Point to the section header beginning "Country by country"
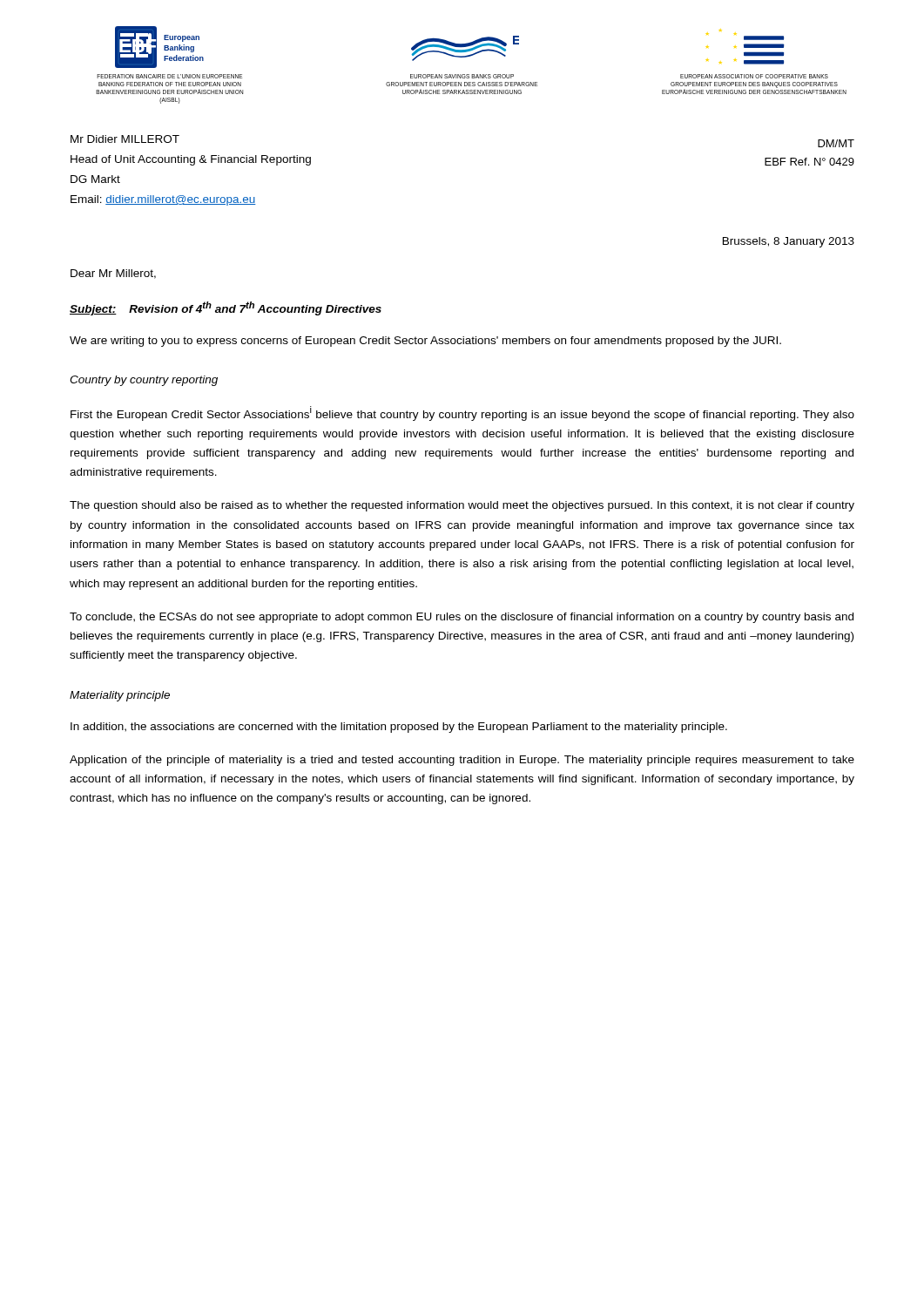This screenshot has height=1307, width=924. coord(144,379)
